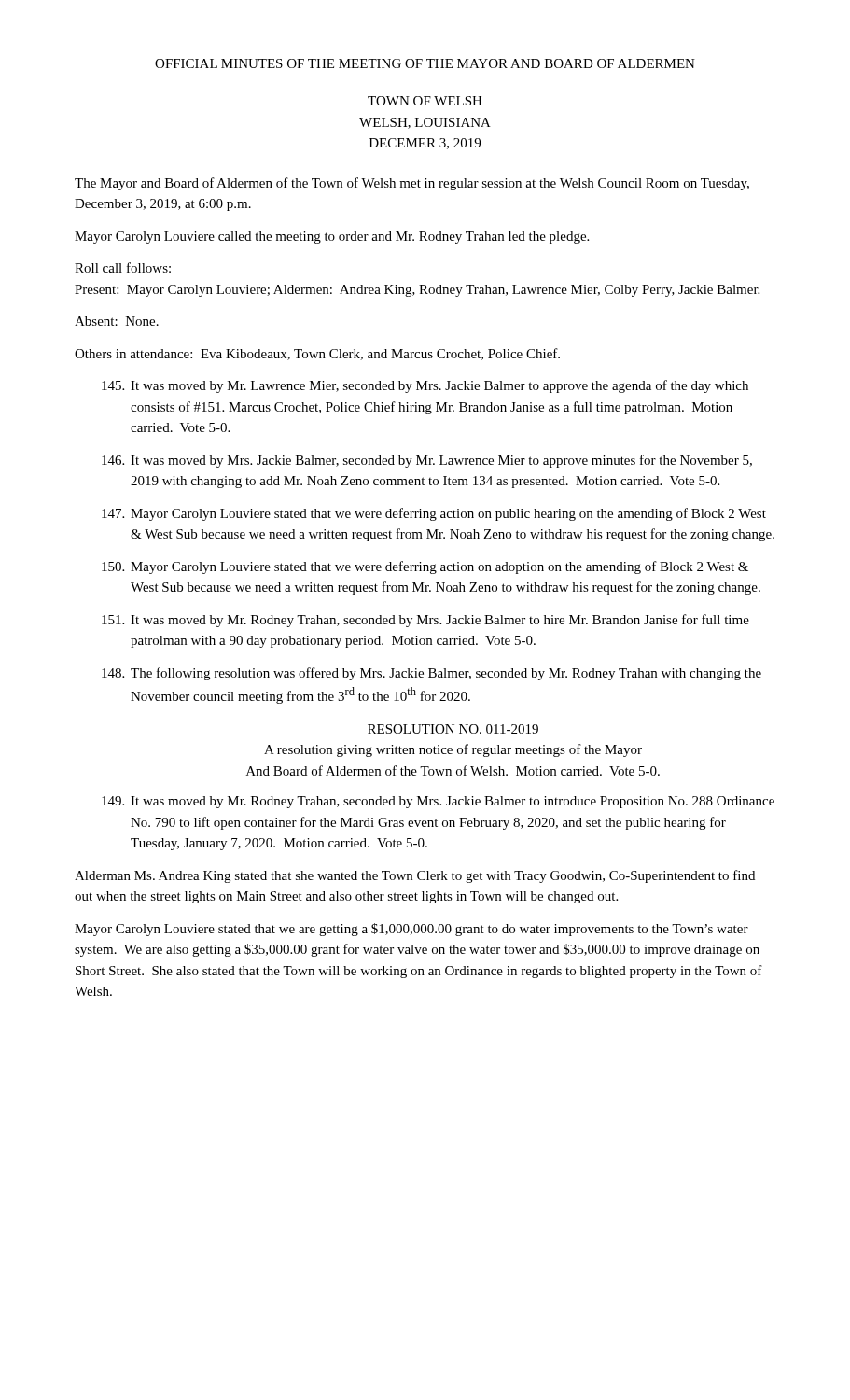Locate the text block that reads "RESOLUTION NO. 011-2019 A"
The image size is (850, 1400).
(453, 749)
